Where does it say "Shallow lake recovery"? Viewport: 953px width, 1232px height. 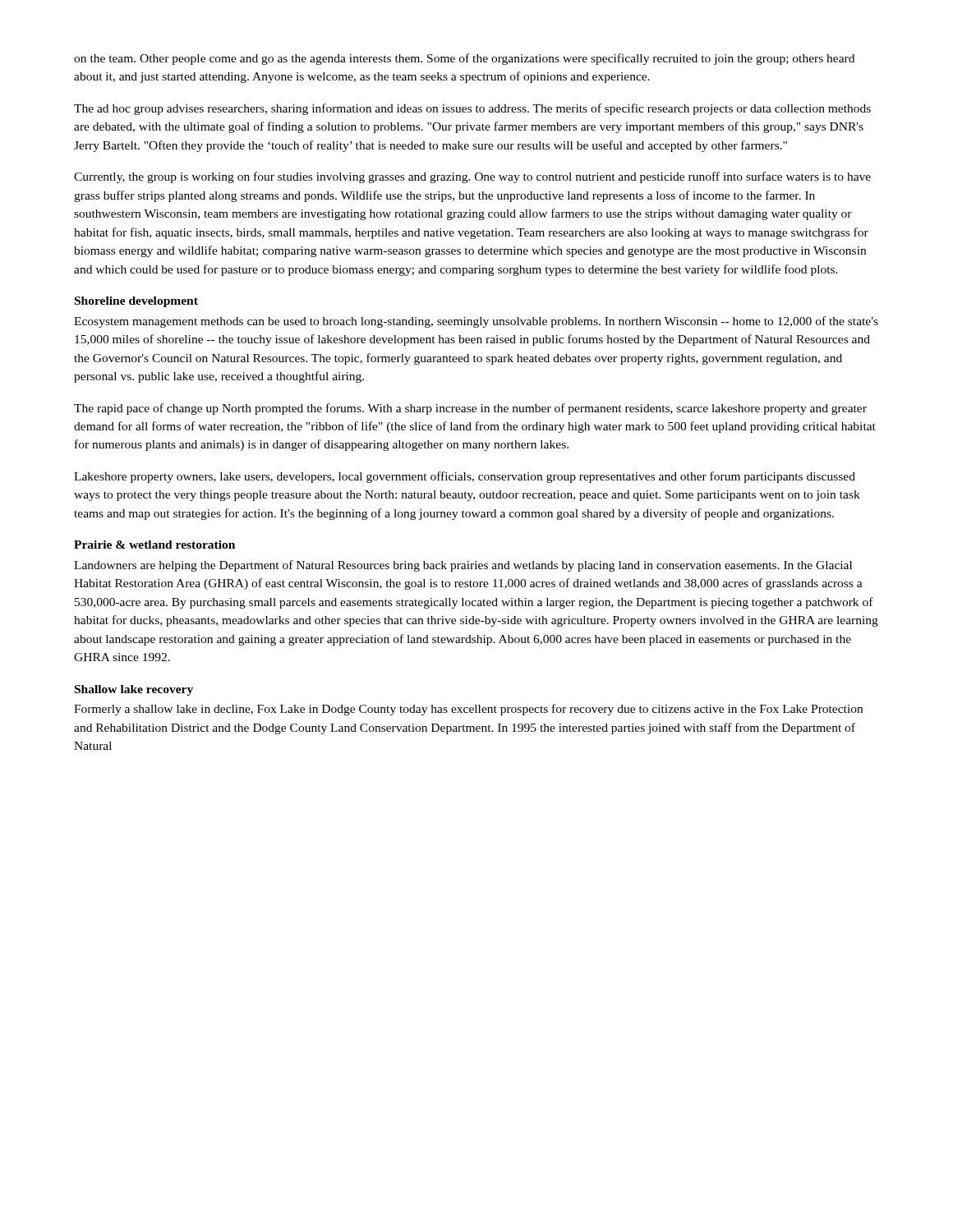pos(134,690)
